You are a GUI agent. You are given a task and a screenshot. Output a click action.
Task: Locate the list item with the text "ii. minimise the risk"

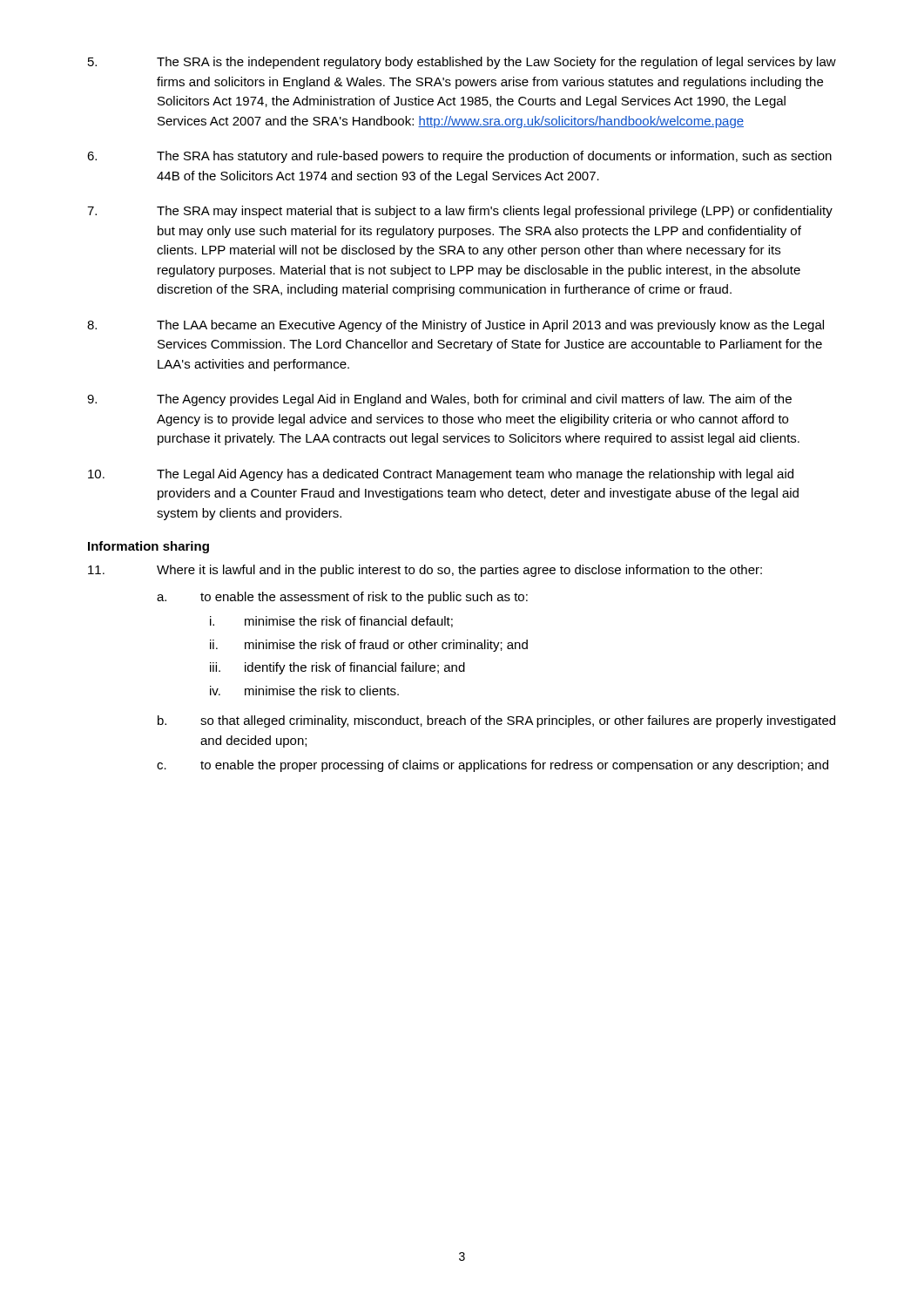(523, 645)
